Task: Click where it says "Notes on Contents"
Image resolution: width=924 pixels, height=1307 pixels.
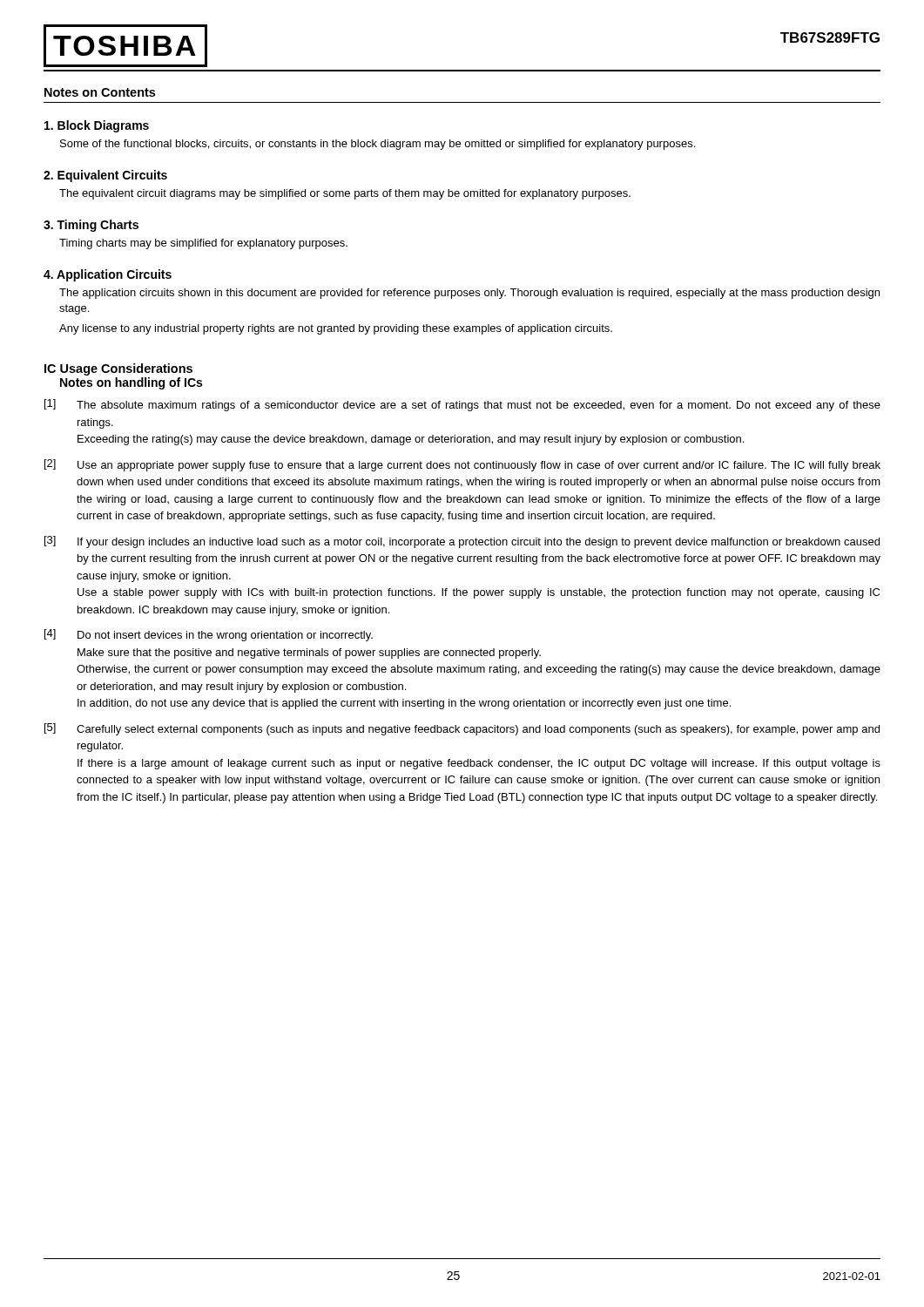Action: (x=462, y=94)
